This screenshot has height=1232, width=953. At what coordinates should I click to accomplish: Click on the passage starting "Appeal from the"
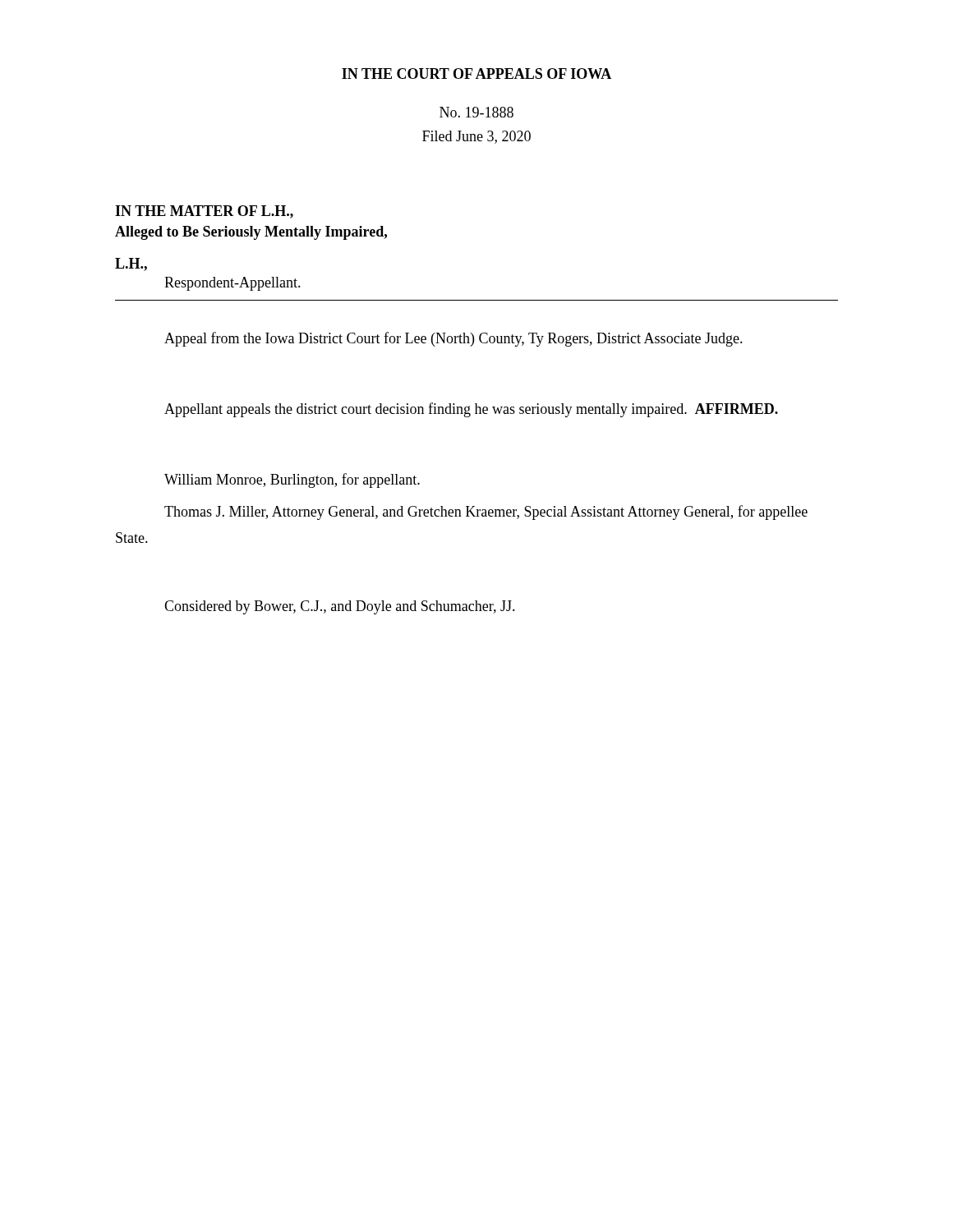pos(454,338)
